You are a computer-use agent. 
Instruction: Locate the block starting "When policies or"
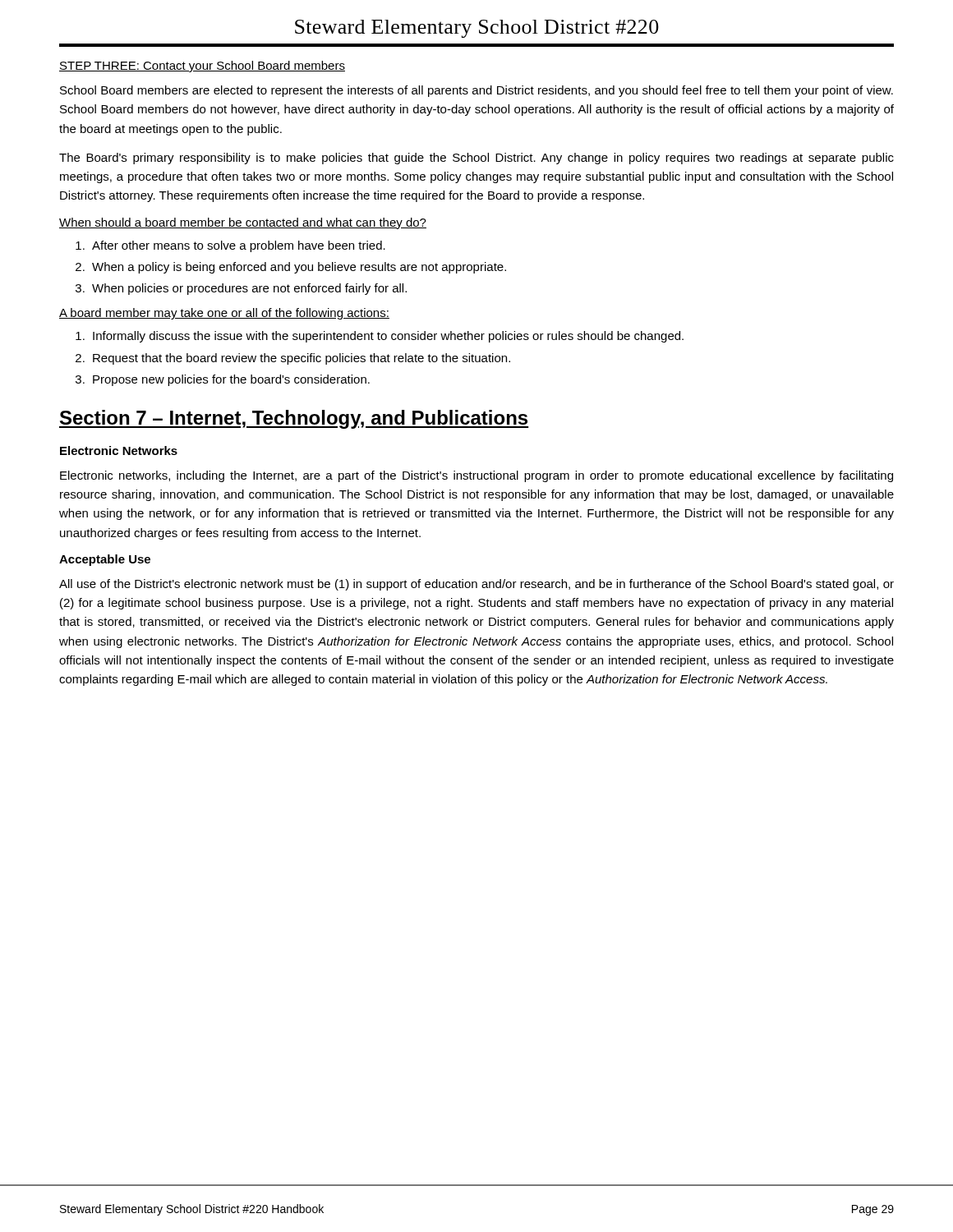click(x=250, y=288)
